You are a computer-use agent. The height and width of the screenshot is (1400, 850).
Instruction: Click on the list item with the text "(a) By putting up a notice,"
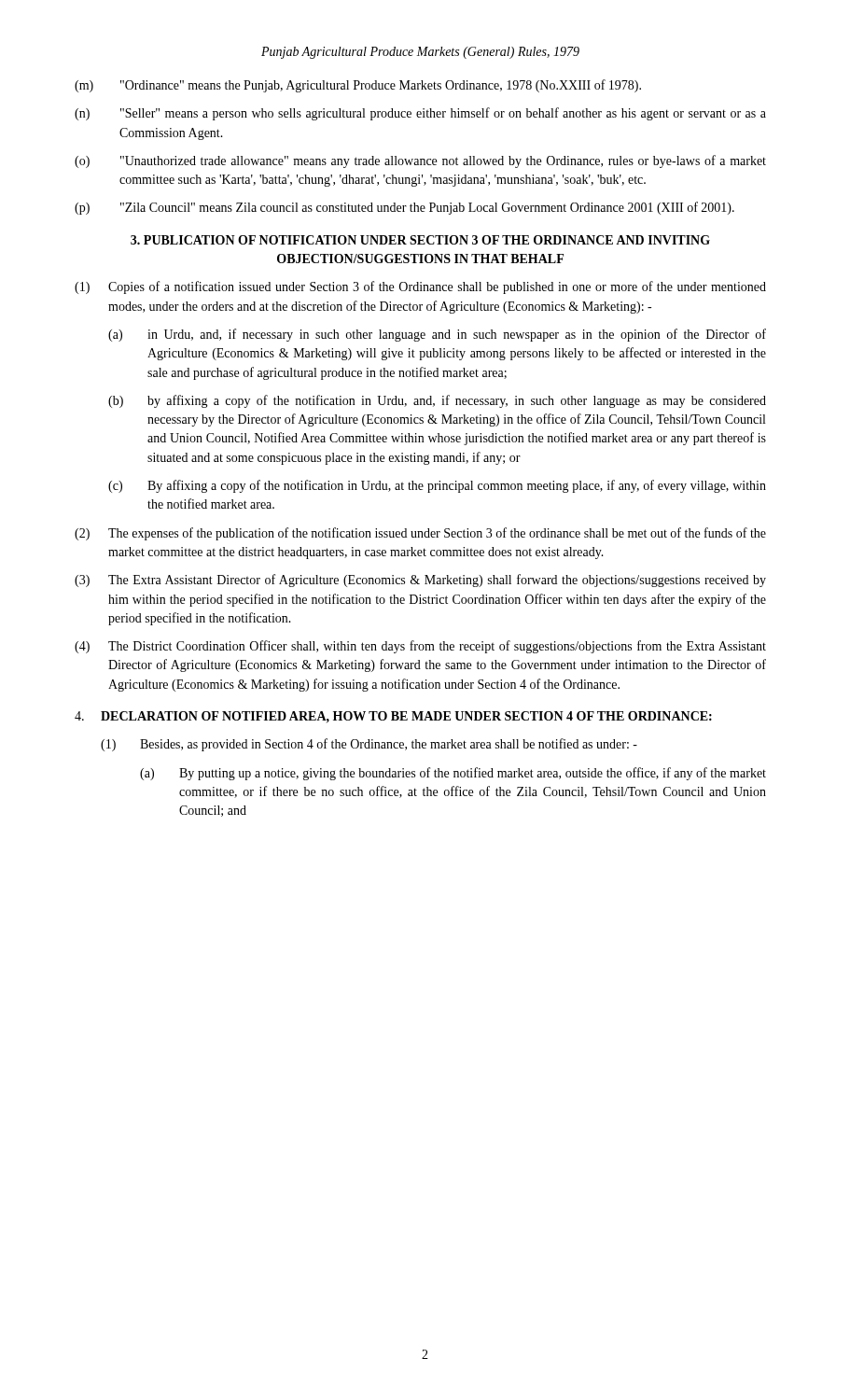tap(453, 792)
